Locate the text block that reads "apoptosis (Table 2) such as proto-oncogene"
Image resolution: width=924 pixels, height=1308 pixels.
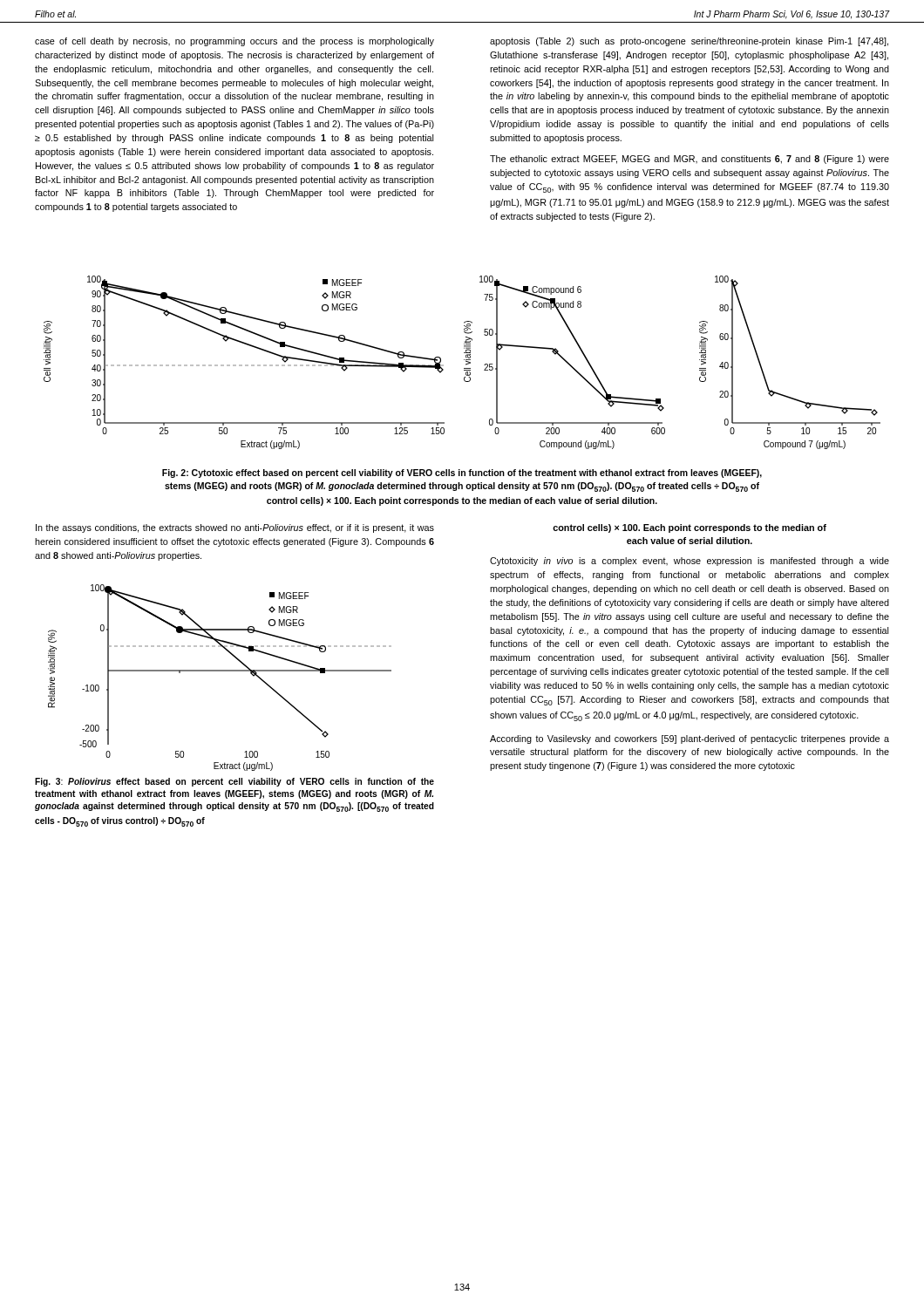(690, 89)
